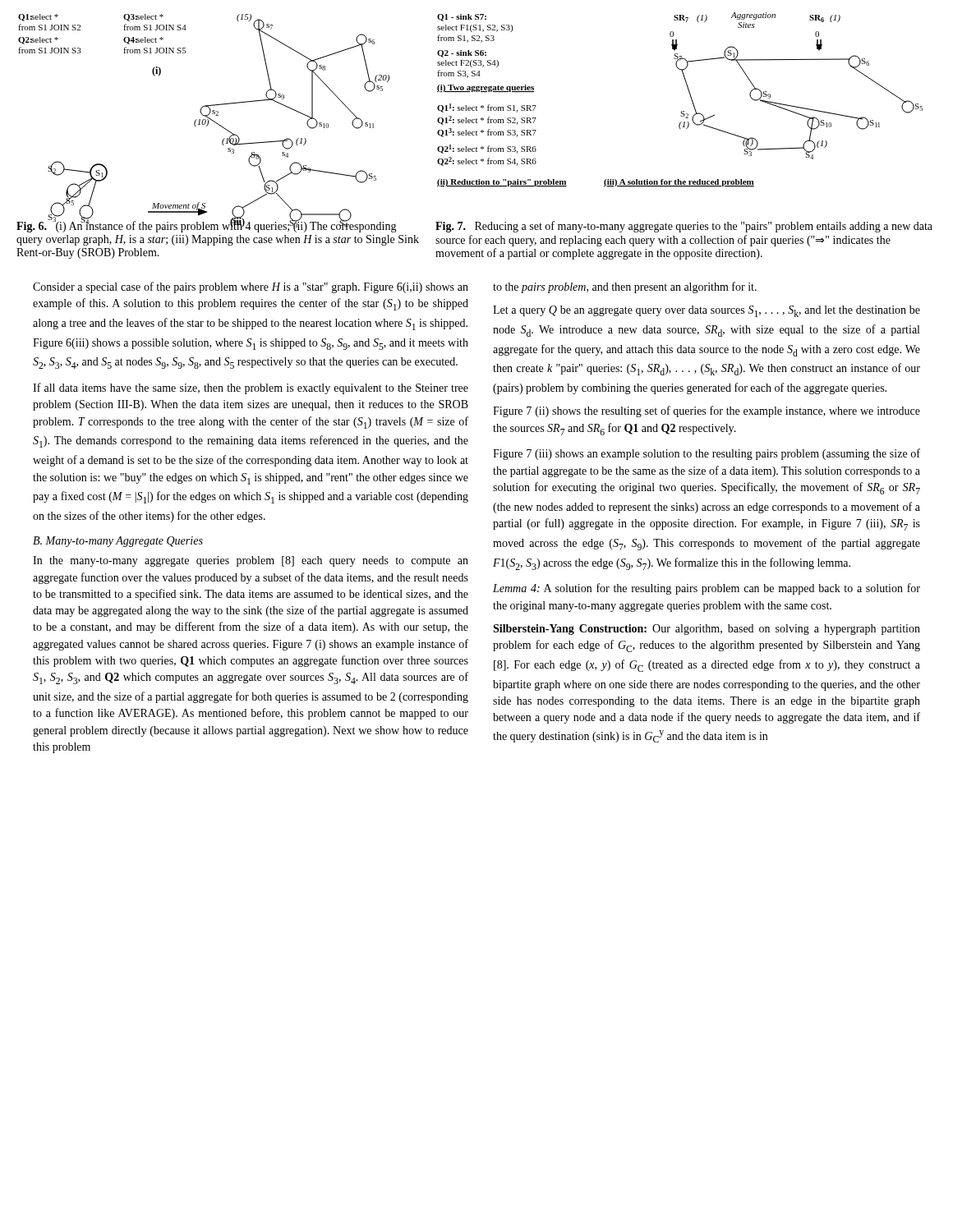Navigate to the element starting "In the many-to-many aggregate queries"
953x1232 pixels.
point(251,654)
